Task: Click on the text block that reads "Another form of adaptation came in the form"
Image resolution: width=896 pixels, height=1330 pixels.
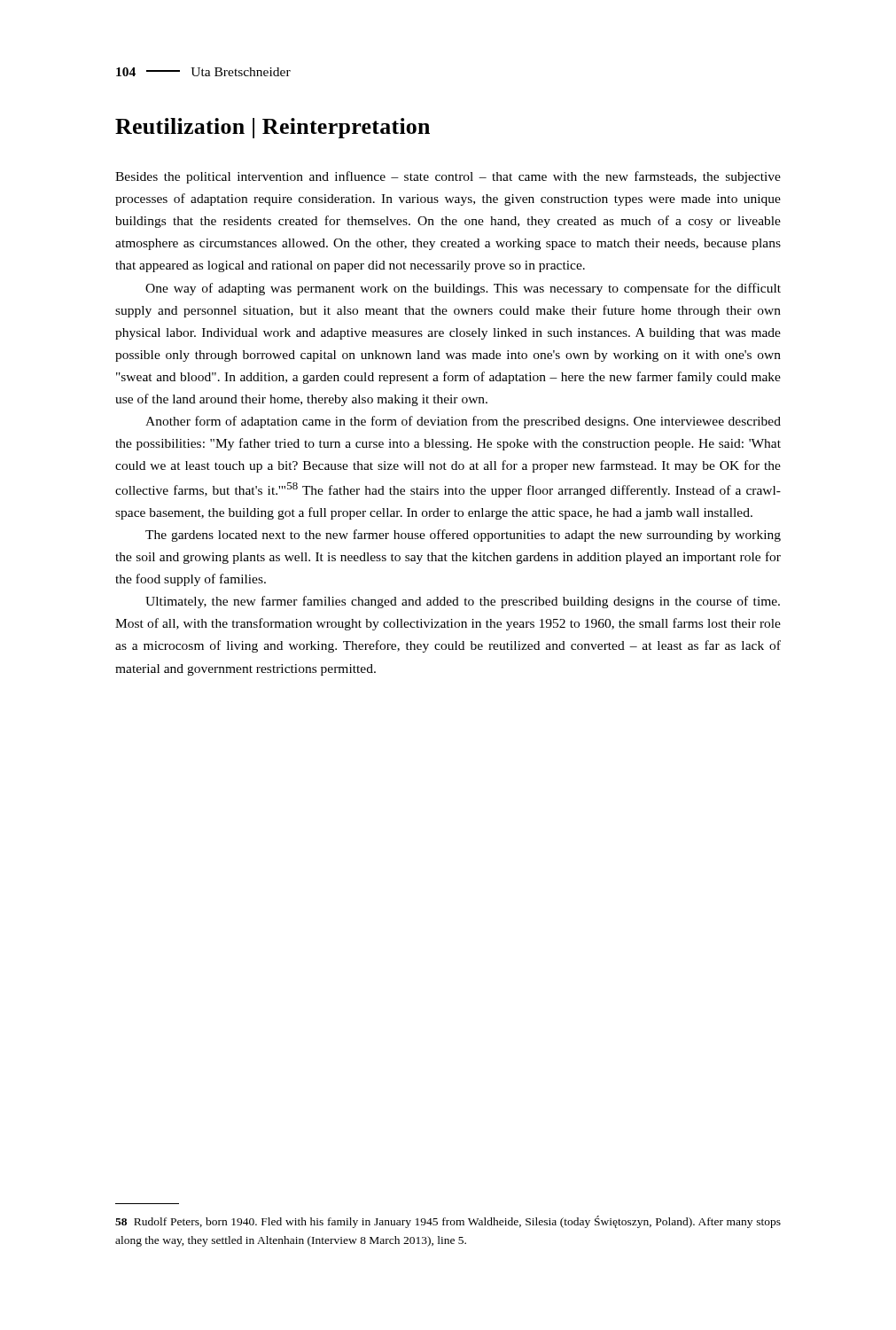Action: 448,466
